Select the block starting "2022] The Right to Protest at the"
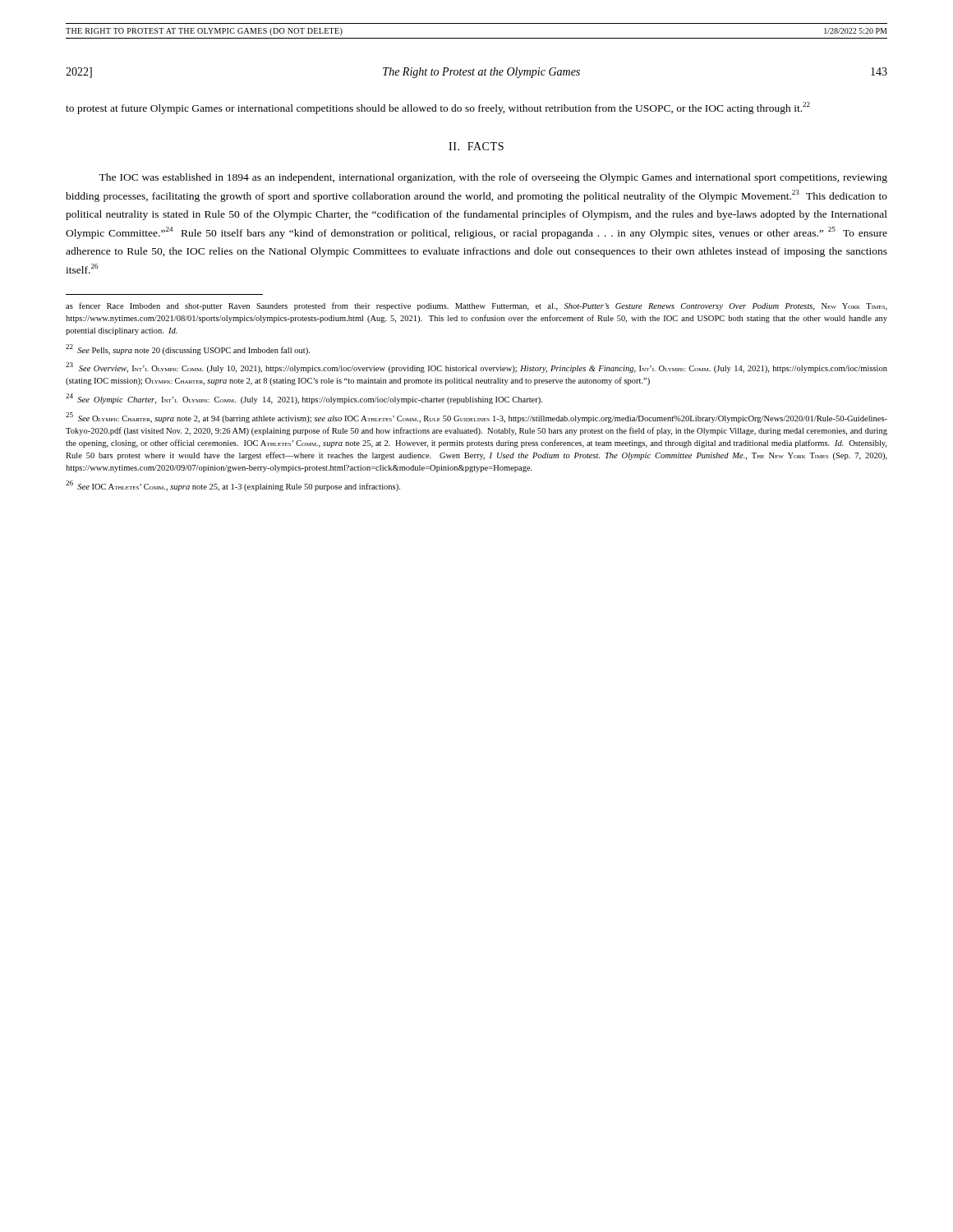This screenshot has height=1232, width=953. point(476,72)
